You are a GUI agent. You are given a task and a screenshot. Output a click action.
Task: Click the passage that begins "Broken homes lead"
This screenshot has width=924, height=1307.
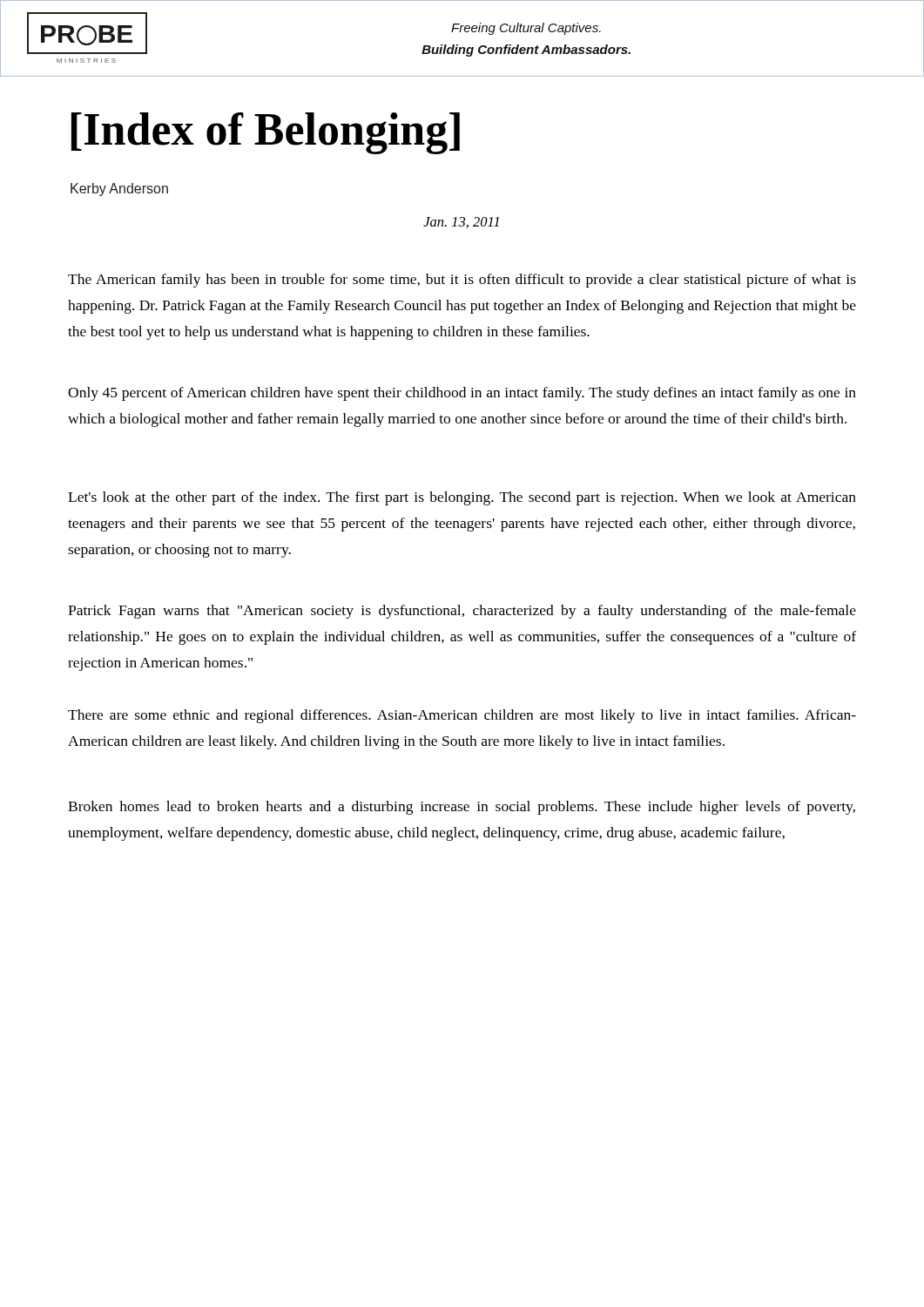[x=462, y=819]
